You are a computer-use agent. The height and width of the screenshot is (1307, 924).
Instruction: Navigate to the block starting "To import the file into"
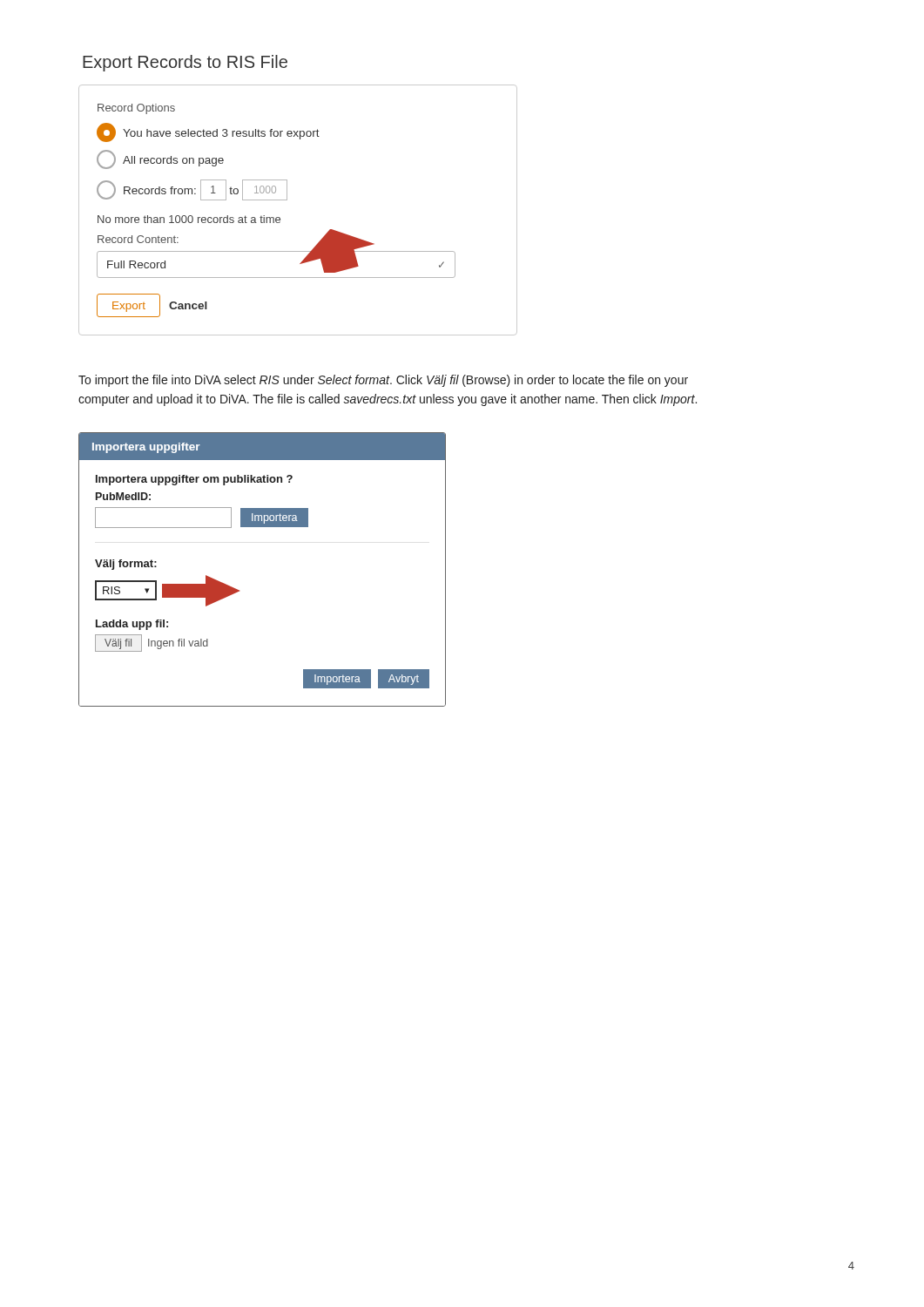(x=388, y=390)
